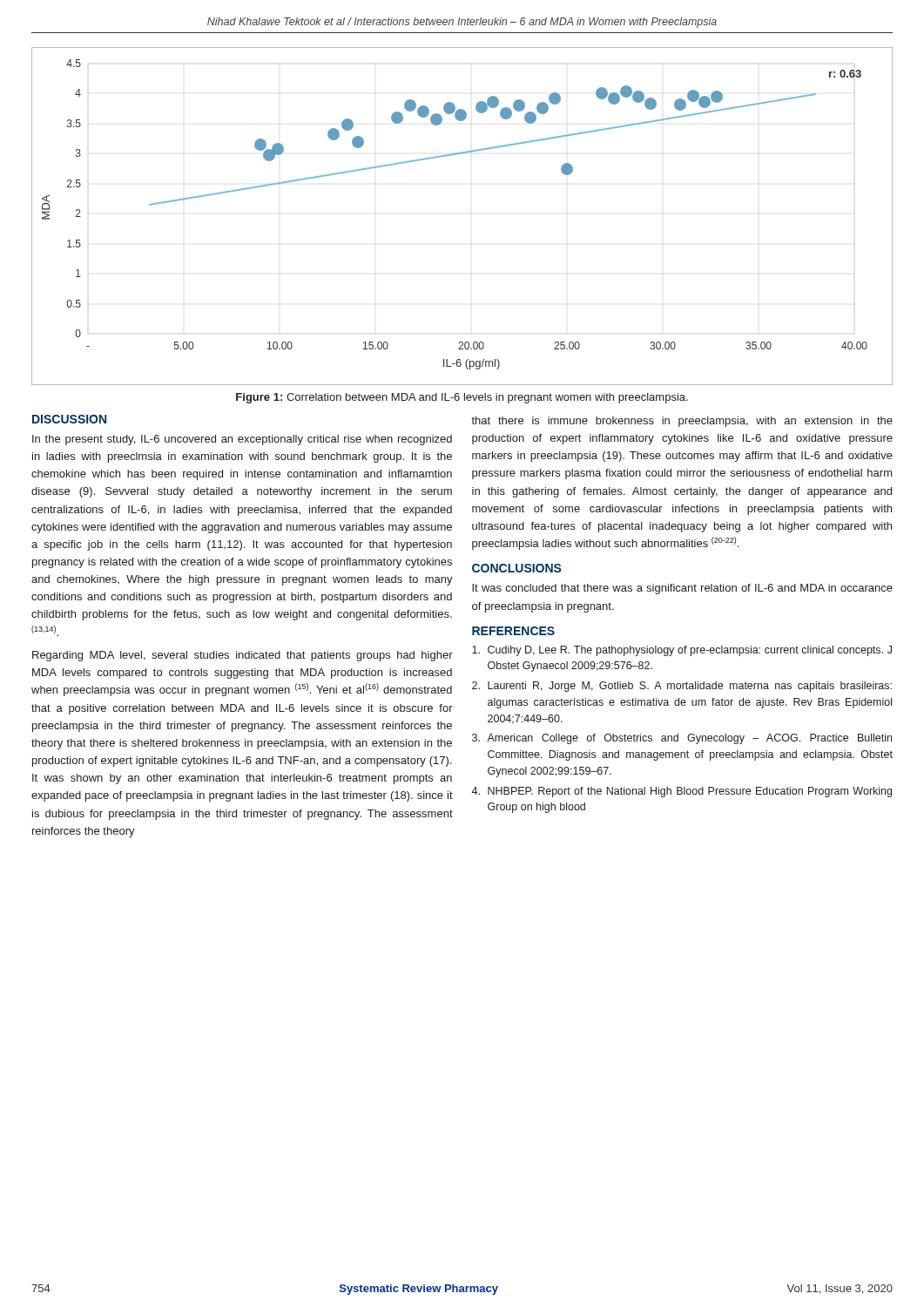Navigate to the element starting "Regarding MDA level,"
Screen dimensions: 1307x924
point(242,743)
